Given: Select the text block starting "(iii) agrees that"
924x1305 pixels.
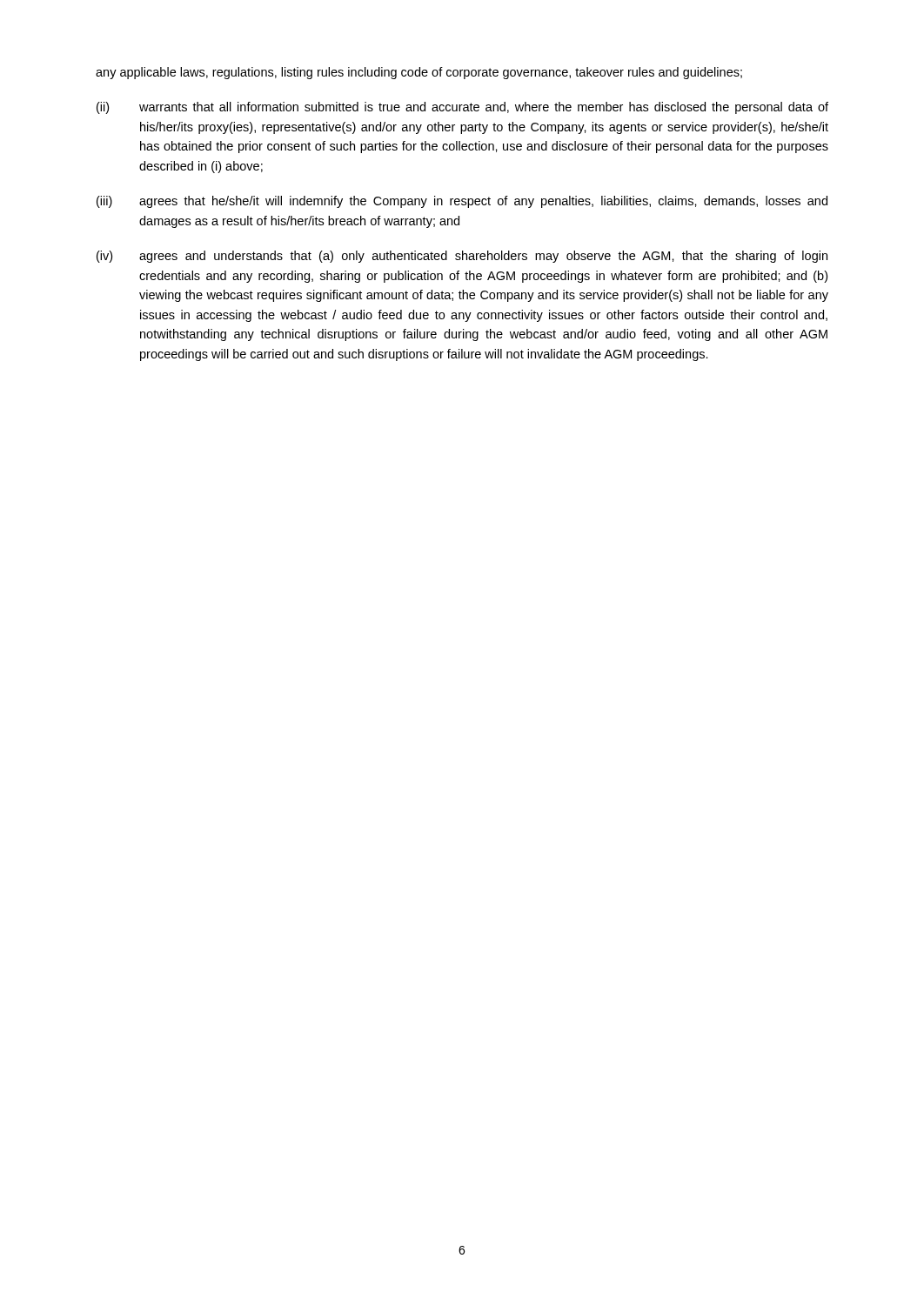Looking at the screenshot, I should coord(462,211).
